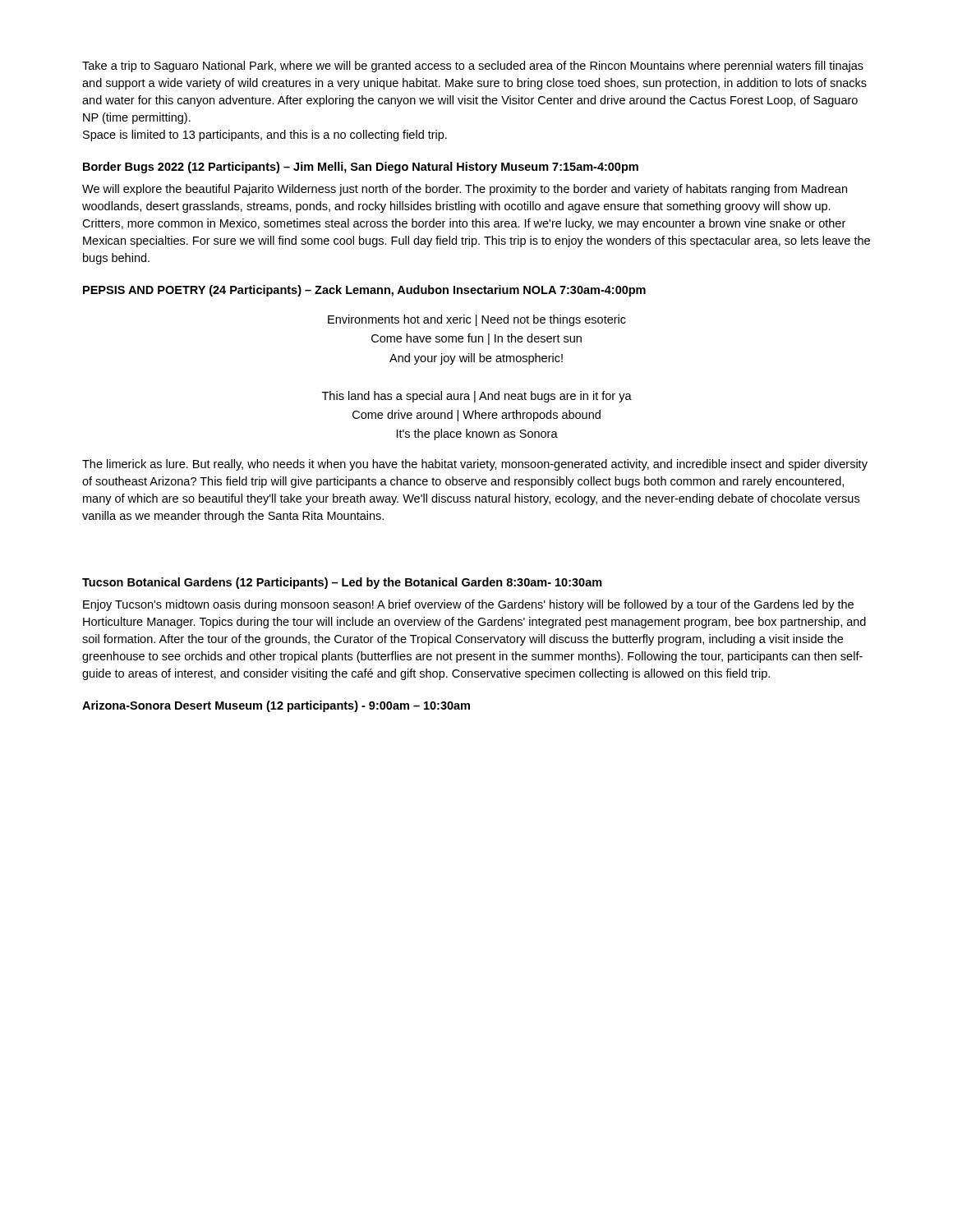Where is the passage that starts "We will explore the beautiful Pajarito"?
The width and height of the screenshot is (953, 1232).
476,224
